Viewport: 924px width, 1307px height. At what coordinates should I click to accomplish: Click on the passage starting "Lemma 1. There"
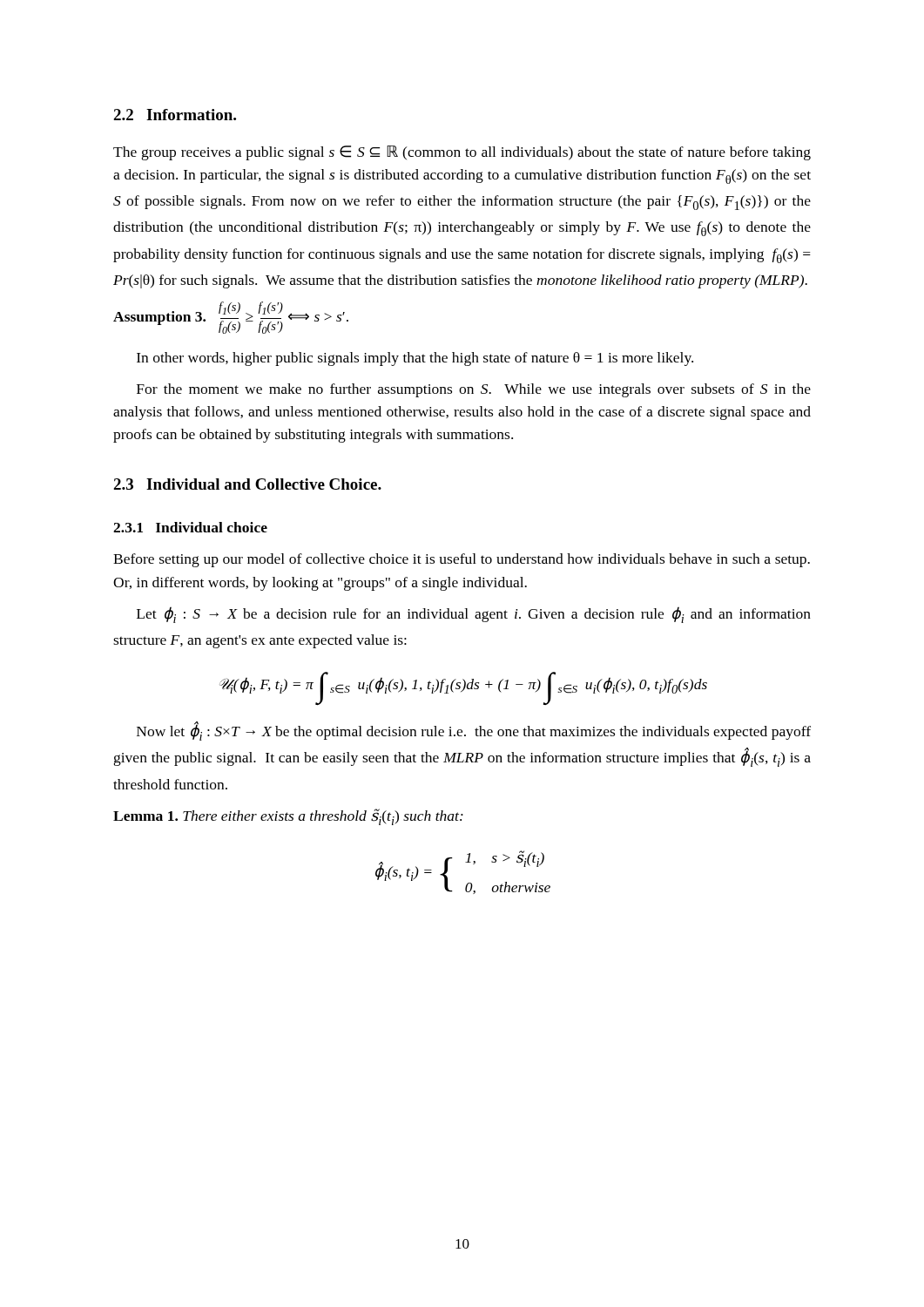462,817
